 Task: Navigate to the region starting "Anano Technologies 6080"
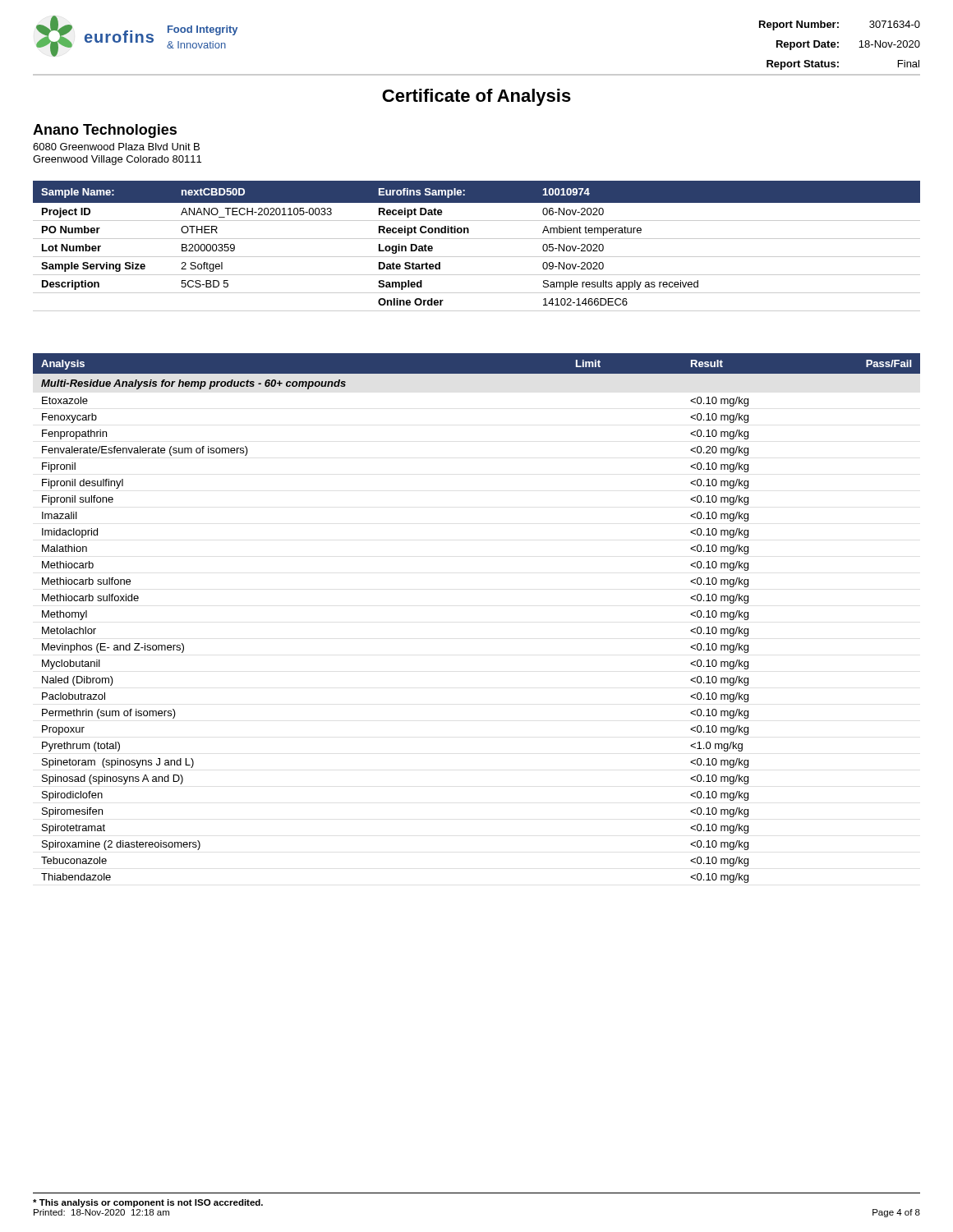117,143
